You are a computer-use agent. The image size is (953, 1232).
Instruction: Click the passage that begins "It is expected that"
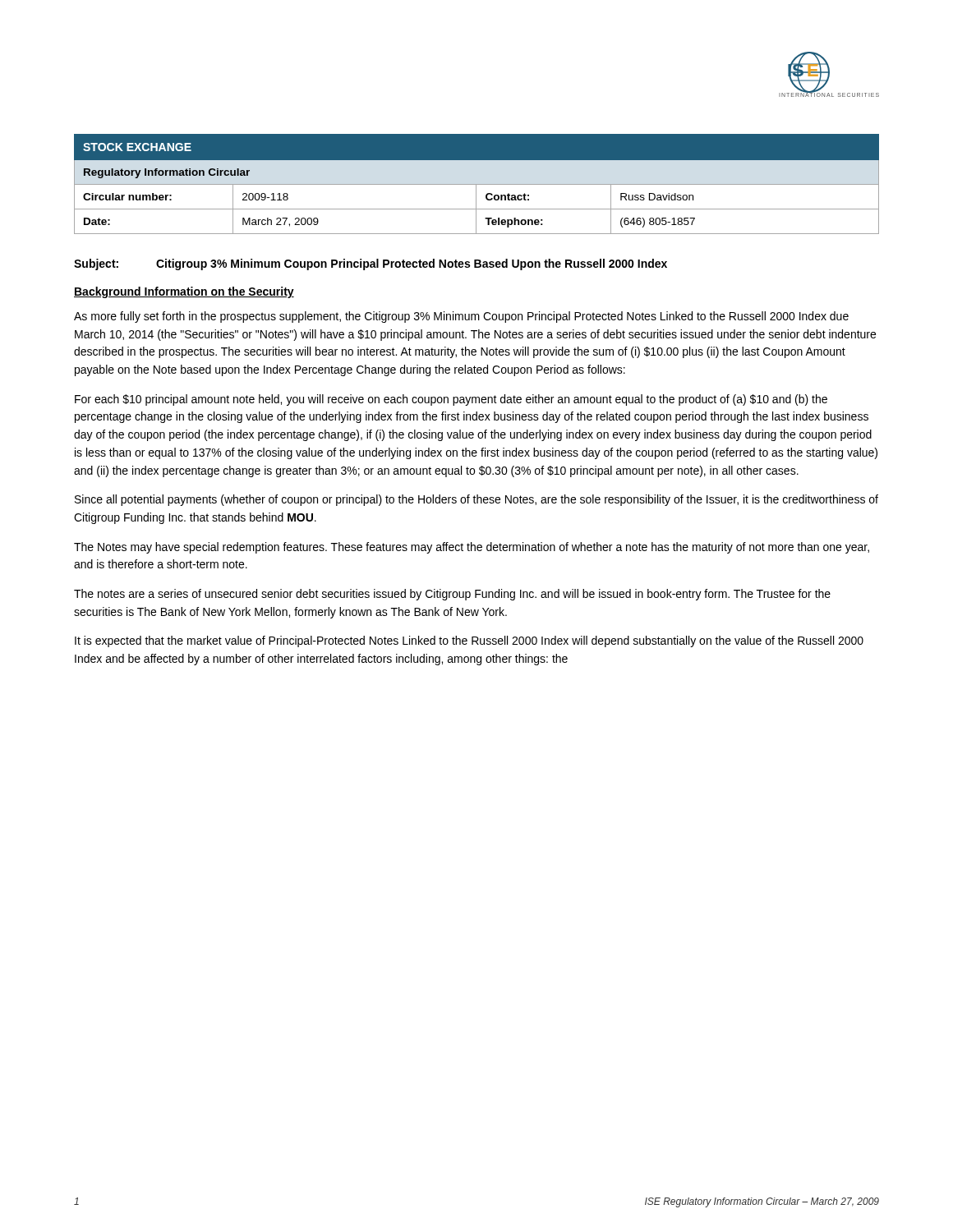point(469,650)
